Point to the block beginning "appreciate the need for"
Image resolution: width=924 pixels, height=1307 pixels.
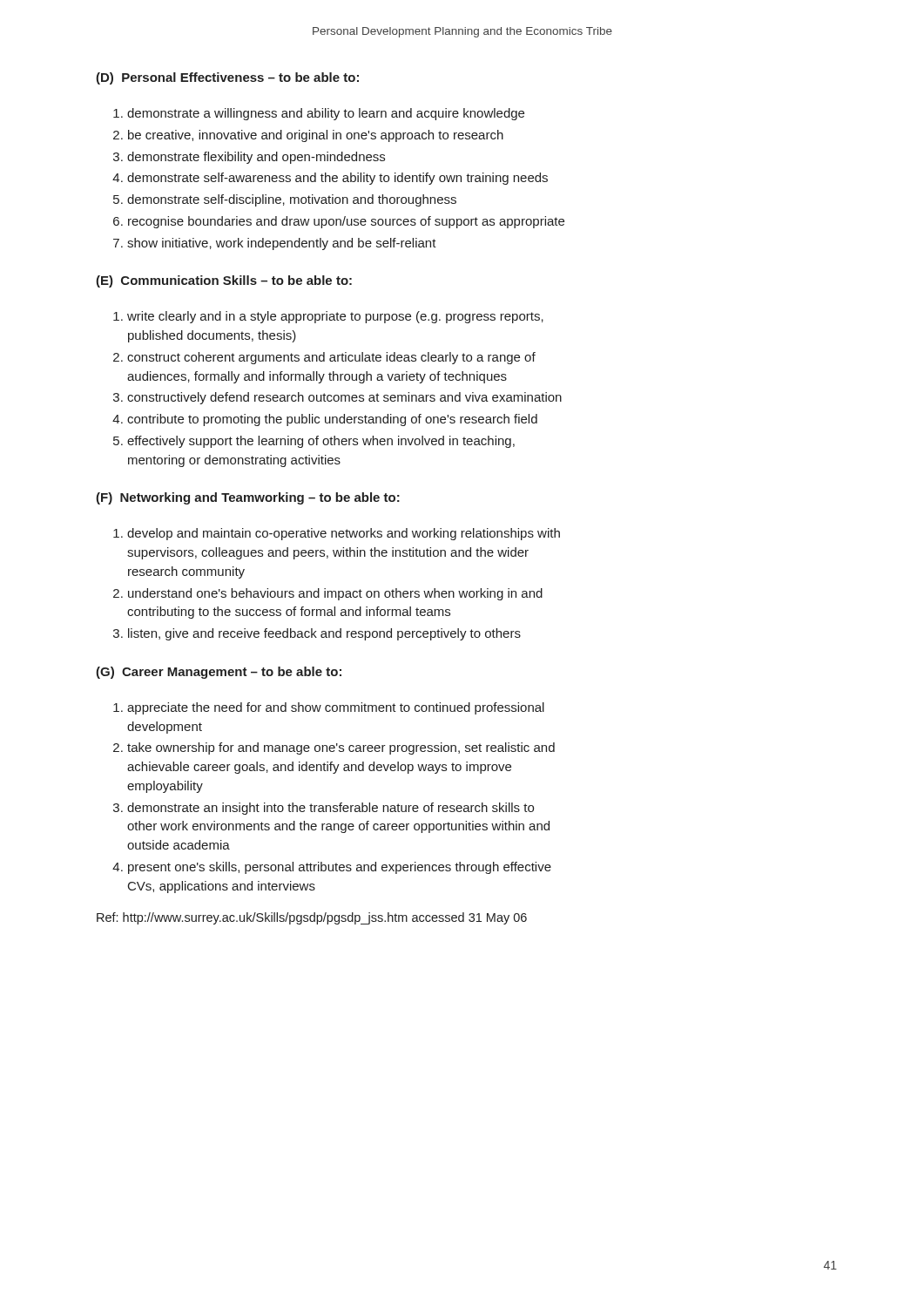coord(336,716)
